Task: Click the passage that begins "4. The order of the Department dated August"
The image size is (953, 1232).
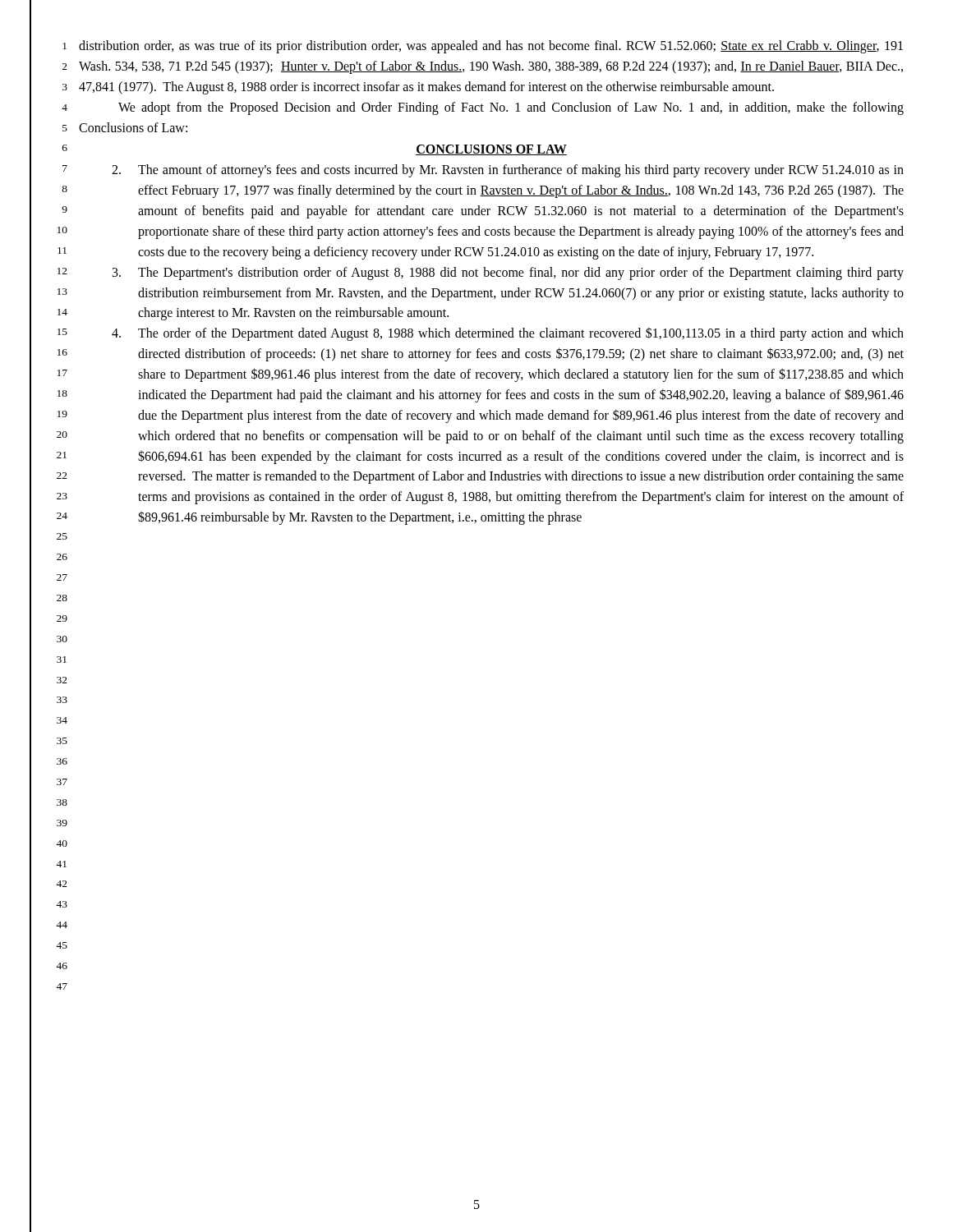Action: point(491,426)
